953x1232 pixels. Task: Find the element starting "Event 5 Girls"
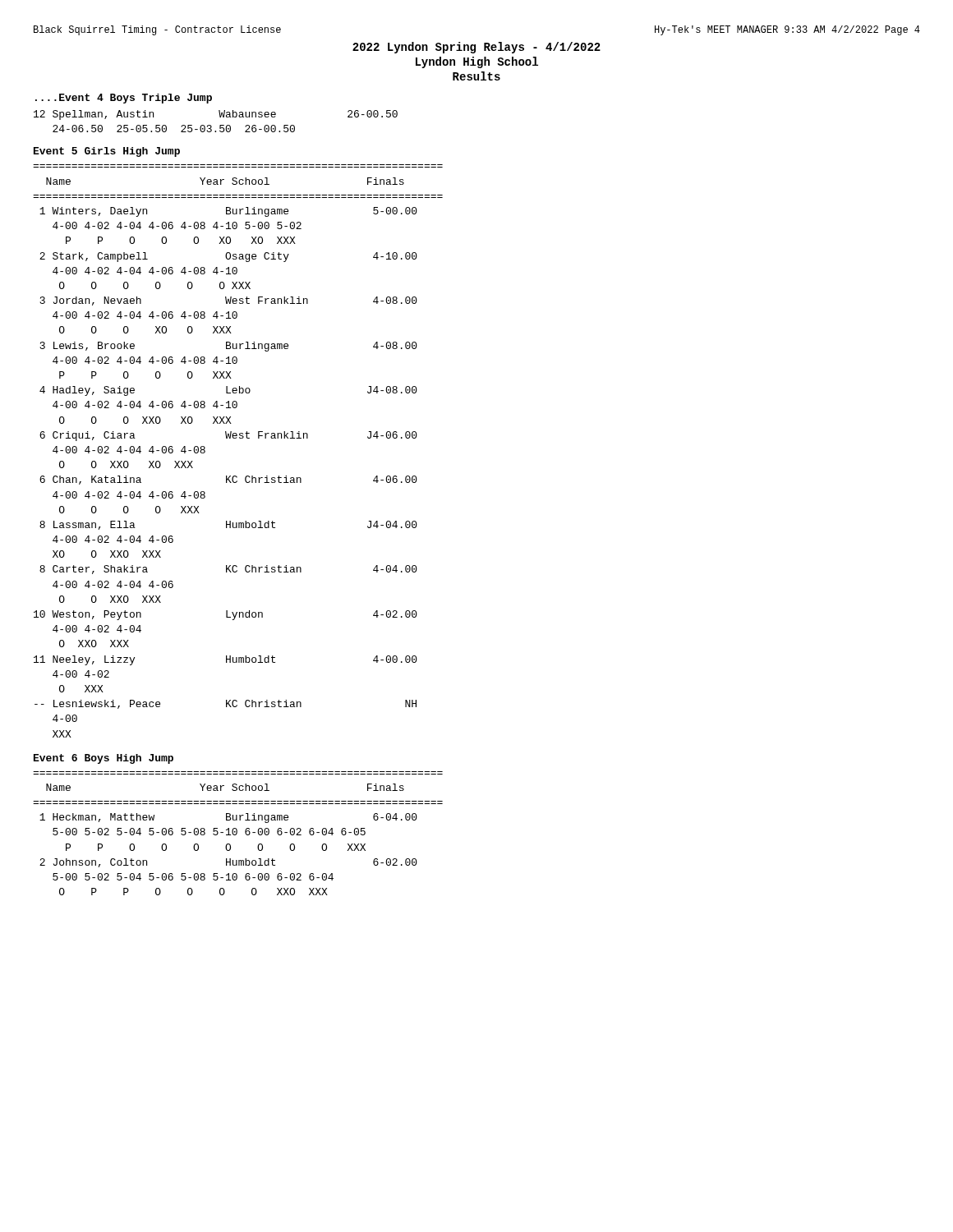[x=107, y=152]
